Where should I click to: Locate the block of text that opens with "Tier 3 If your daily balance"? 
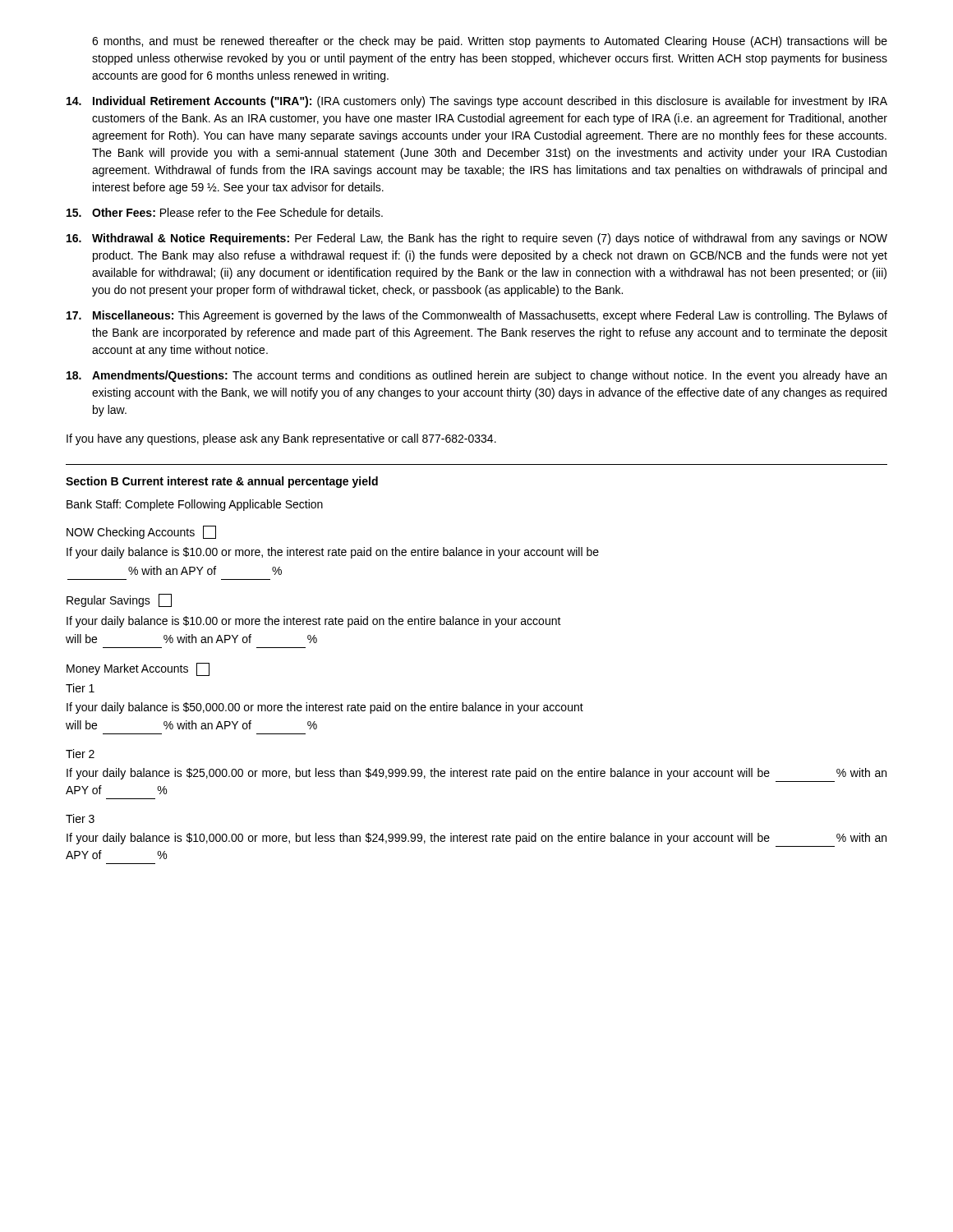[x=476, y=837]
